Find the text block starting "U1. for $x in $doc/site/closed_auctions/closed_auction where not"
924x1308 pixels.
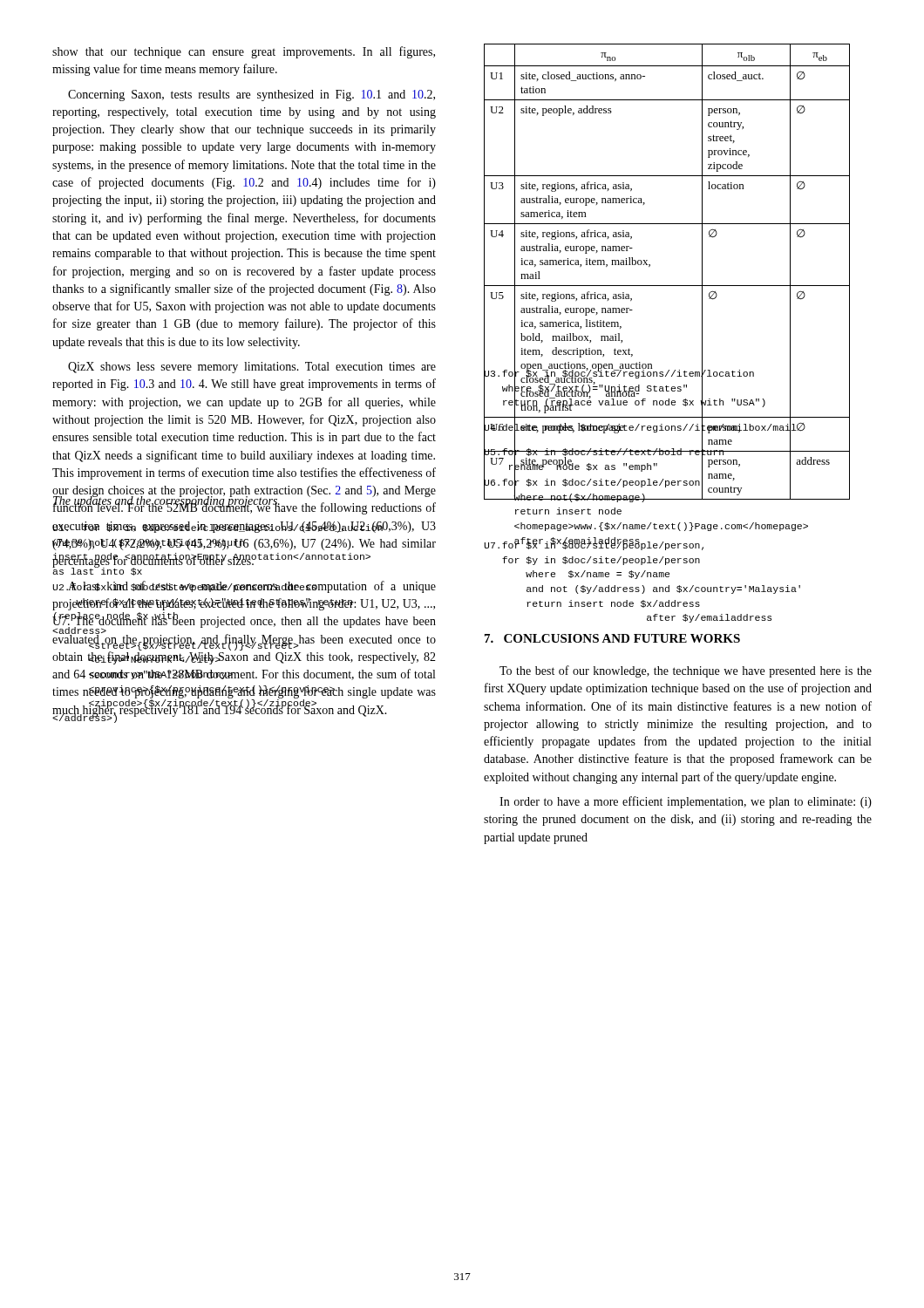coord(244,551)
